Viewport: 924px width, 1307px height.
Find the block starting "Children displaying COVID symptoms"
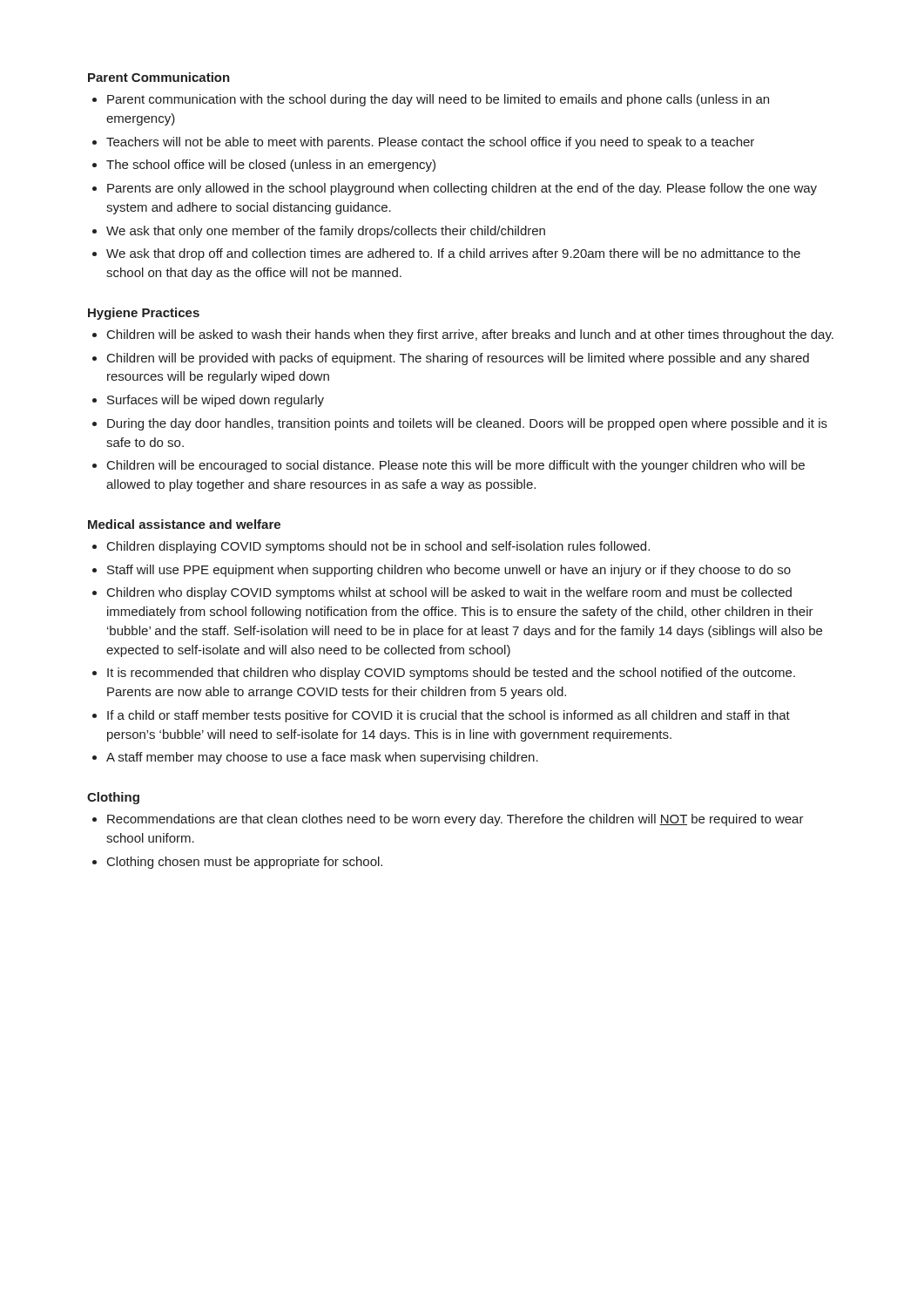click(x=379, y=546)
